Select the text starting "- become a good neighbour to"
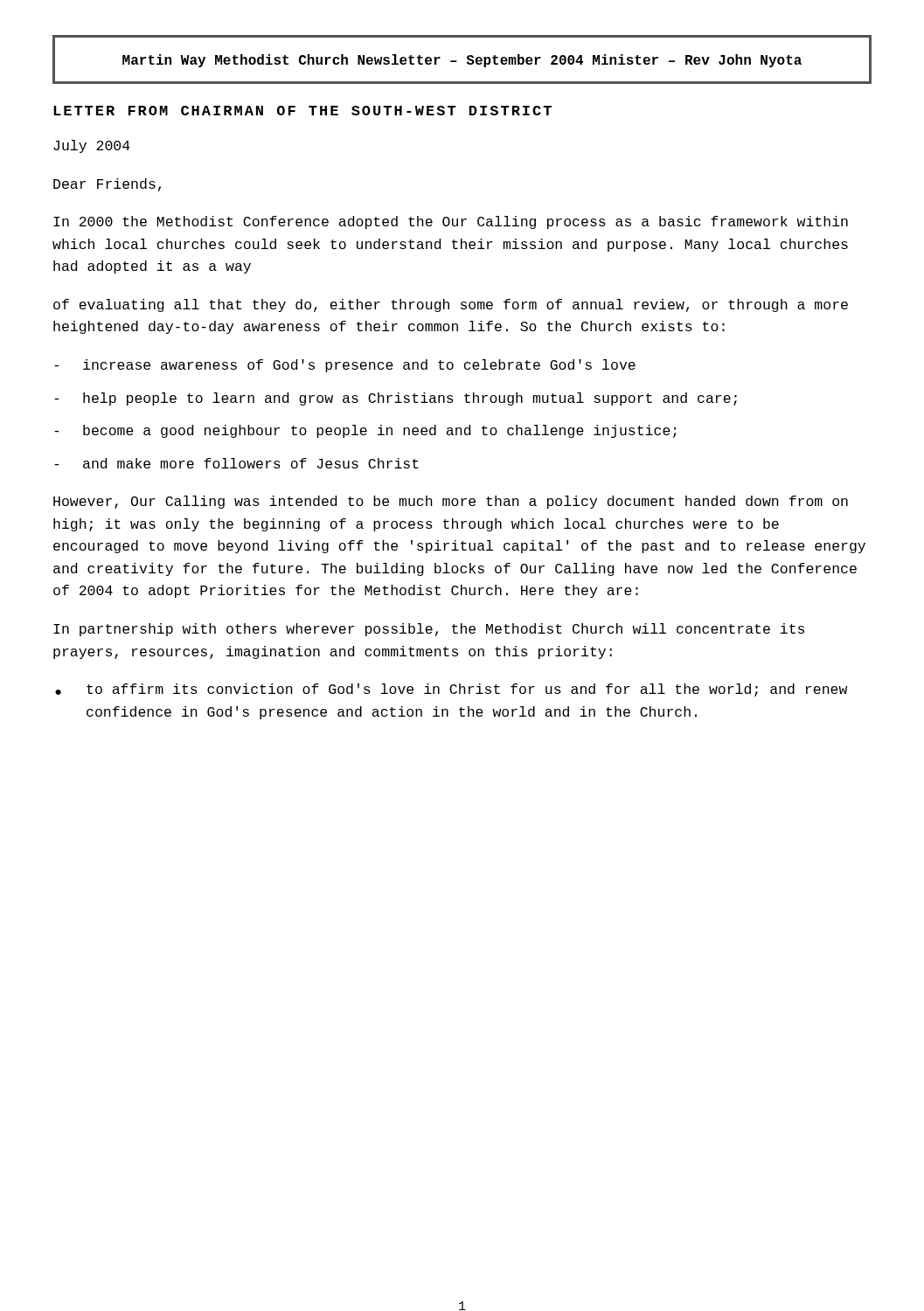 click(x=462, y=432)
